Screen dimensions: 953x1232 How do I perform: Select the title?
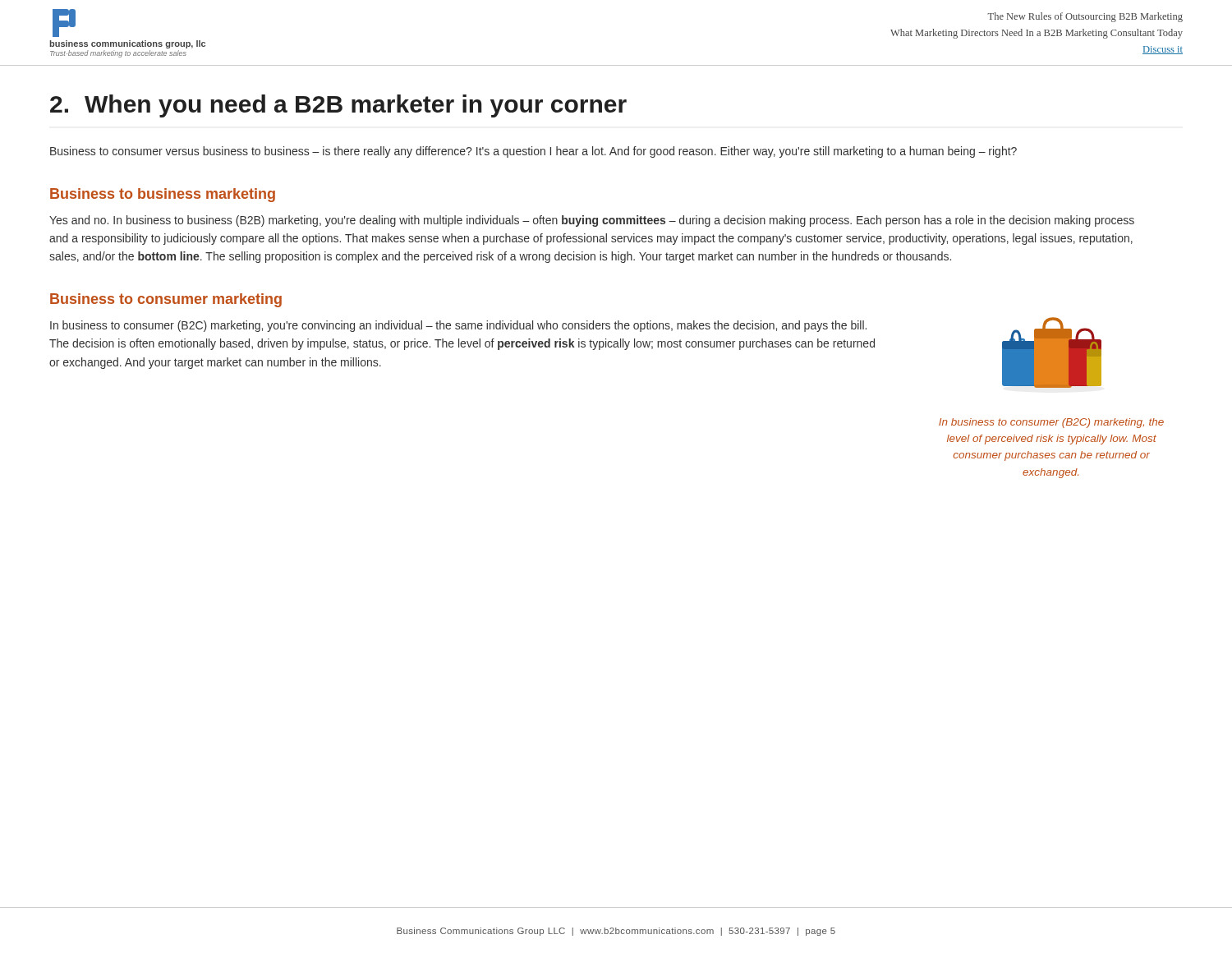tap(338, 104)
